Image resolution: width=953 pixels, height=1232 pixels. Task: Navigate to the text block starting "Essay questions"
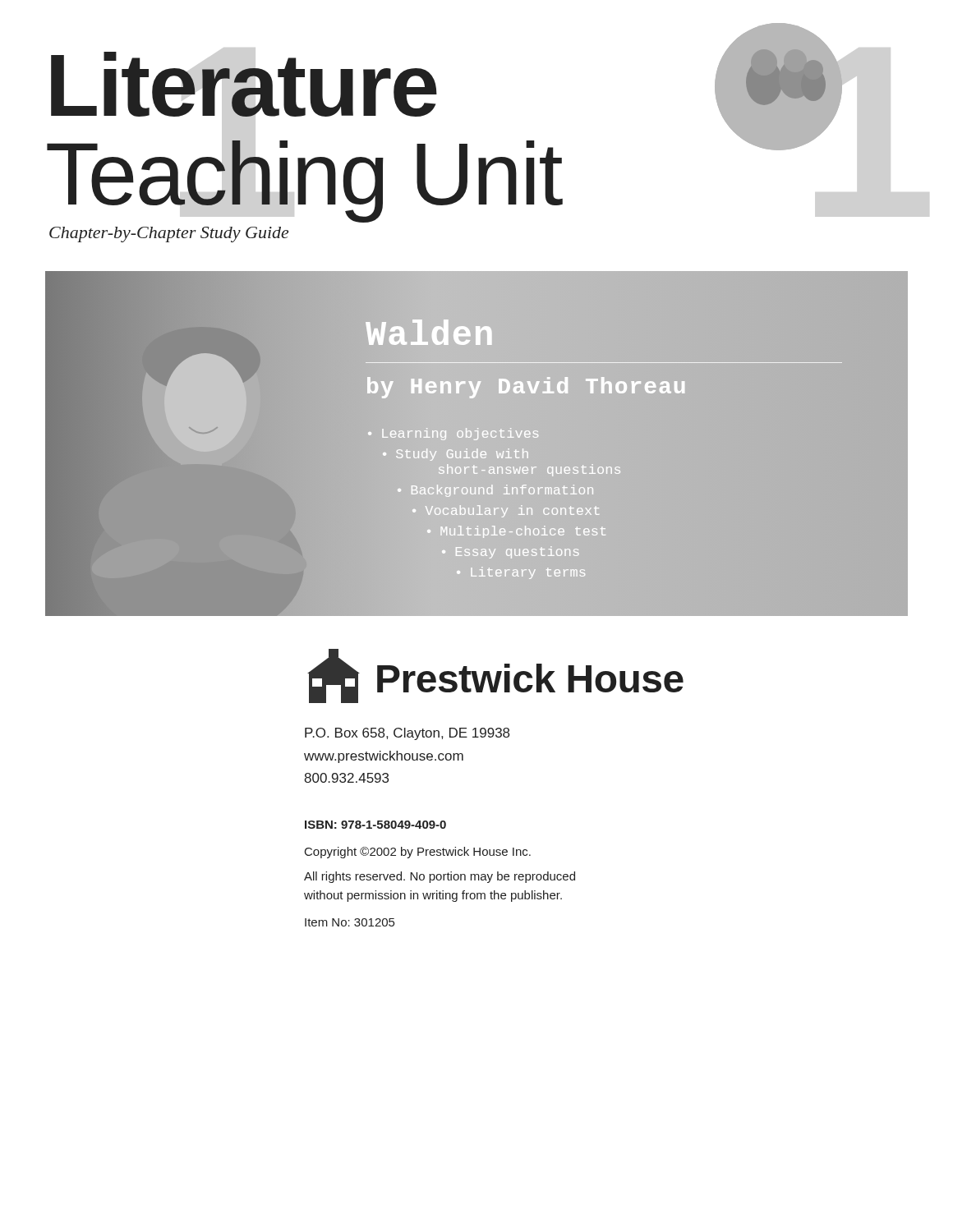point(517,552)
